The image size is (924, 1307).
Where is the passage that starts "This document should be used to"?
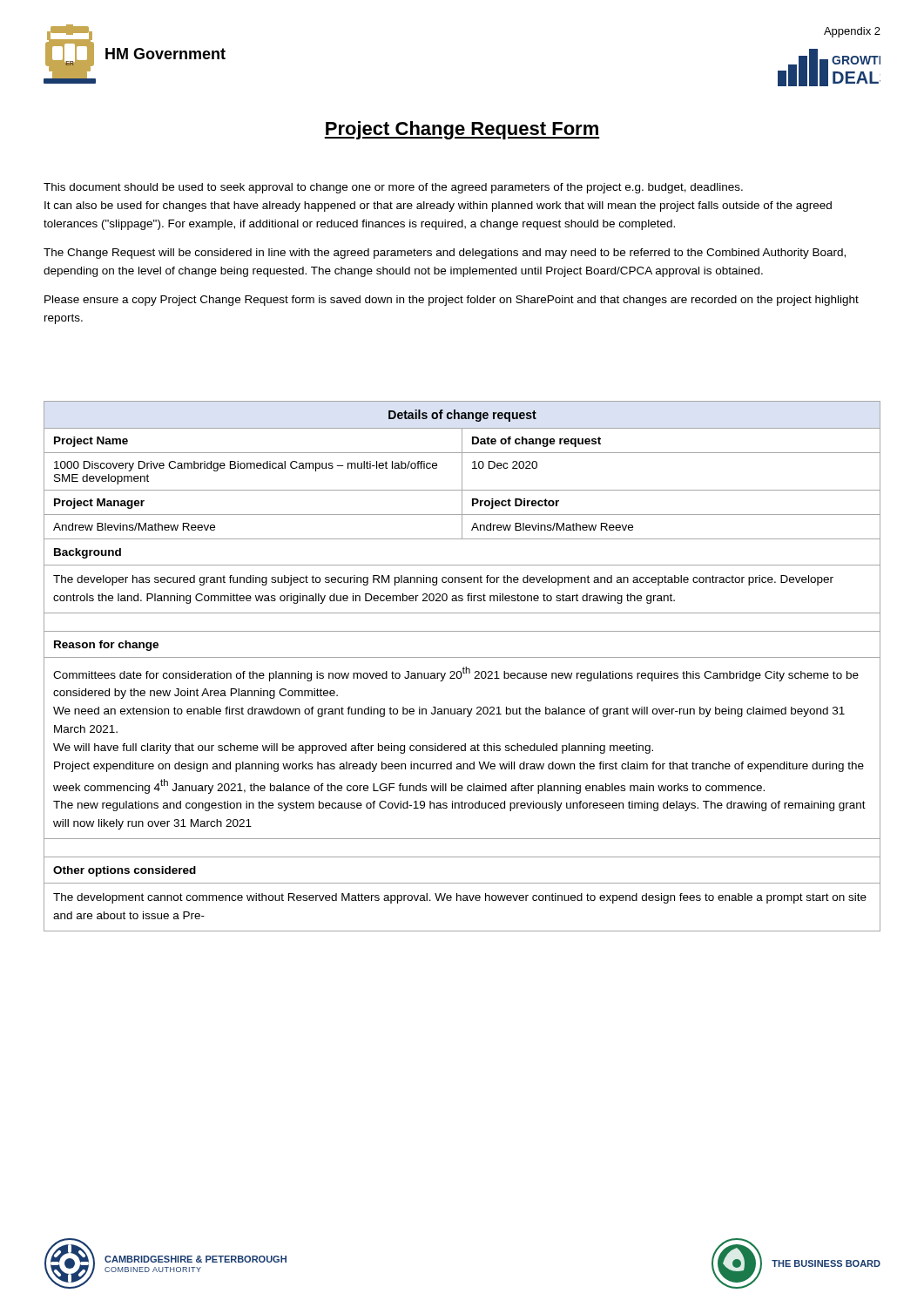[x=462, y=253]
